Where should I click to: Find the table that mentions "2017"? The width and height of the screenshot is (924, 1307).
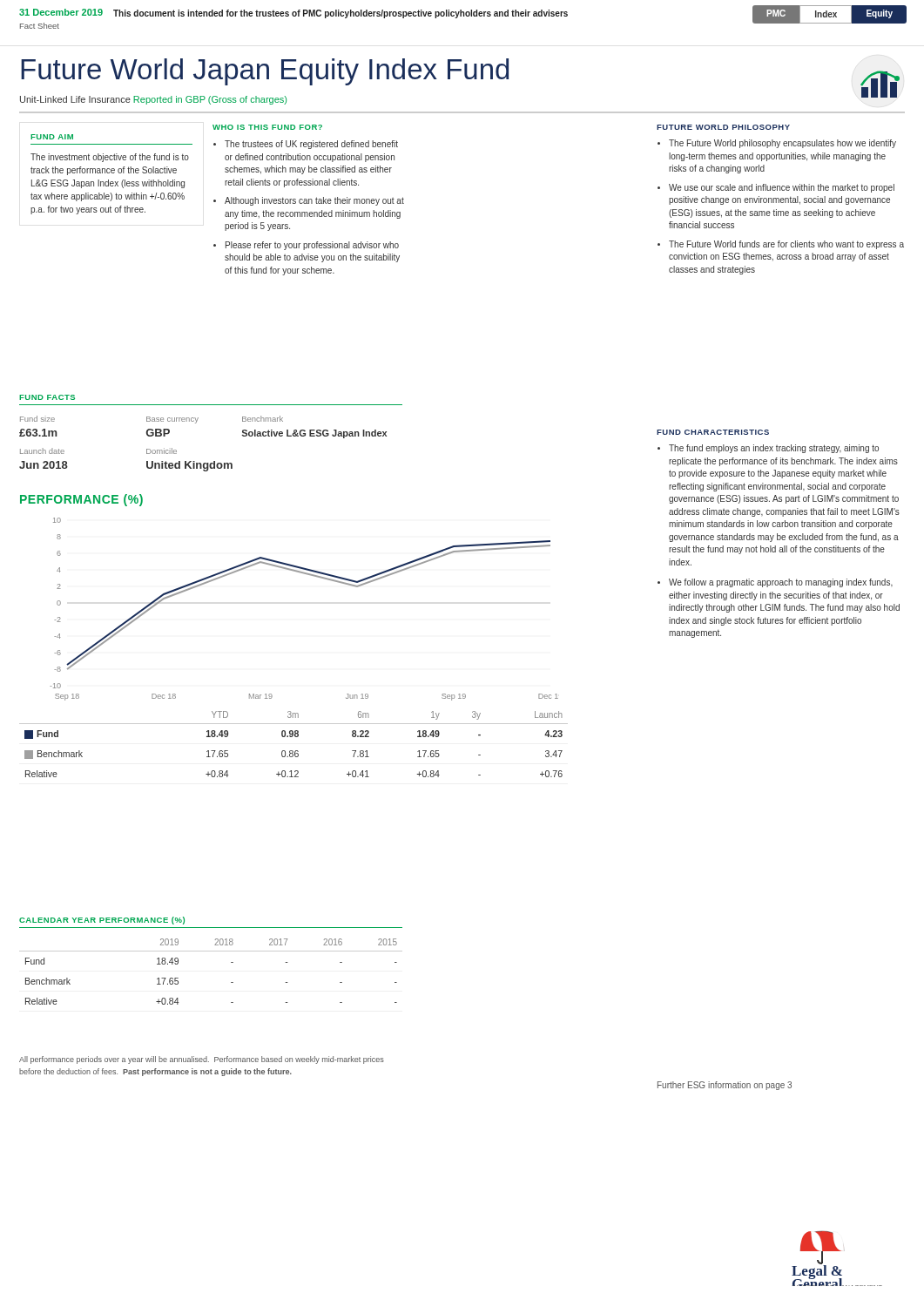[211, 973]
